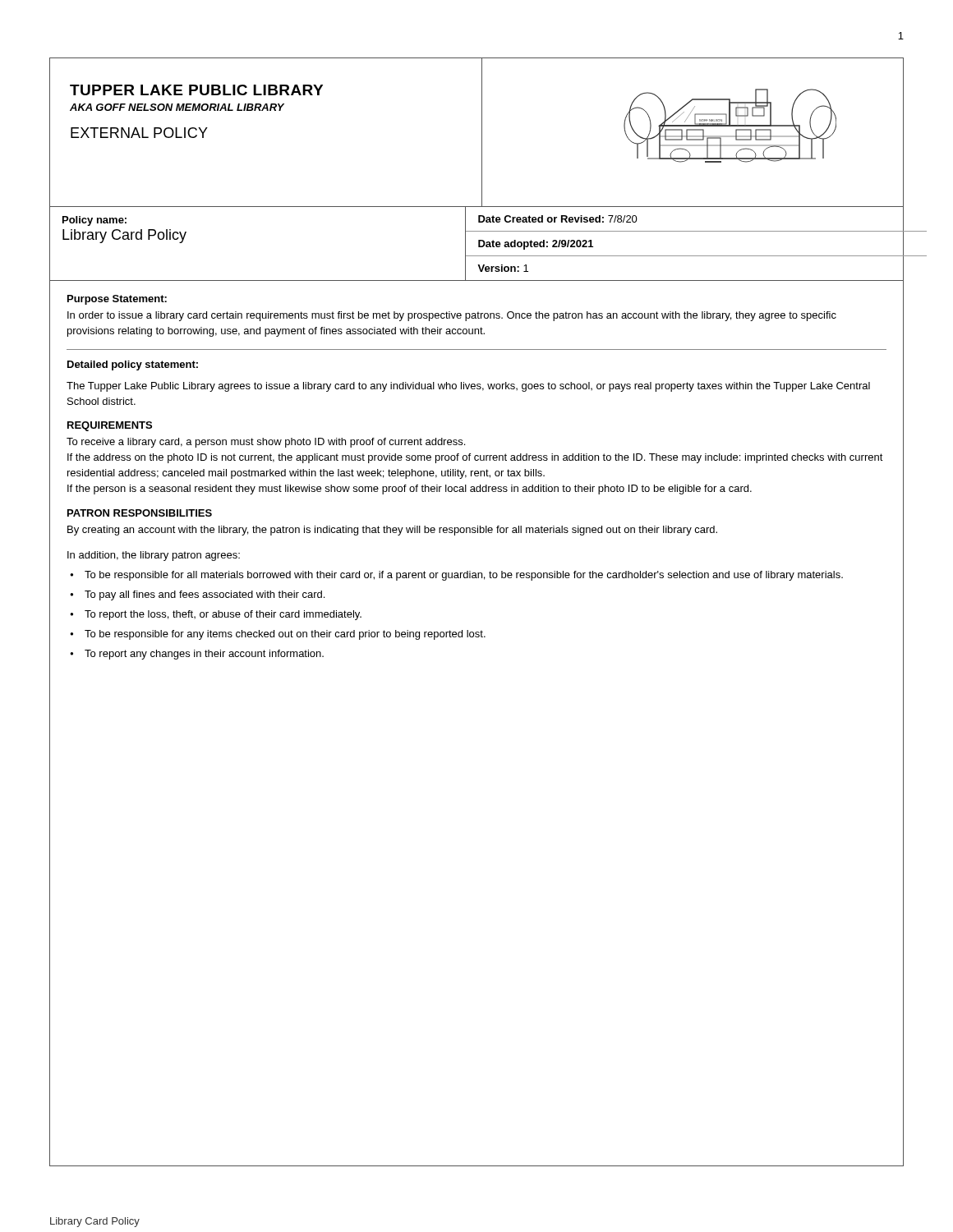The image size is (953, 1232).
Task: Locate the section header with the text "PATRON RESPONSIBILITIES"
Action: [x=139, y=513]
